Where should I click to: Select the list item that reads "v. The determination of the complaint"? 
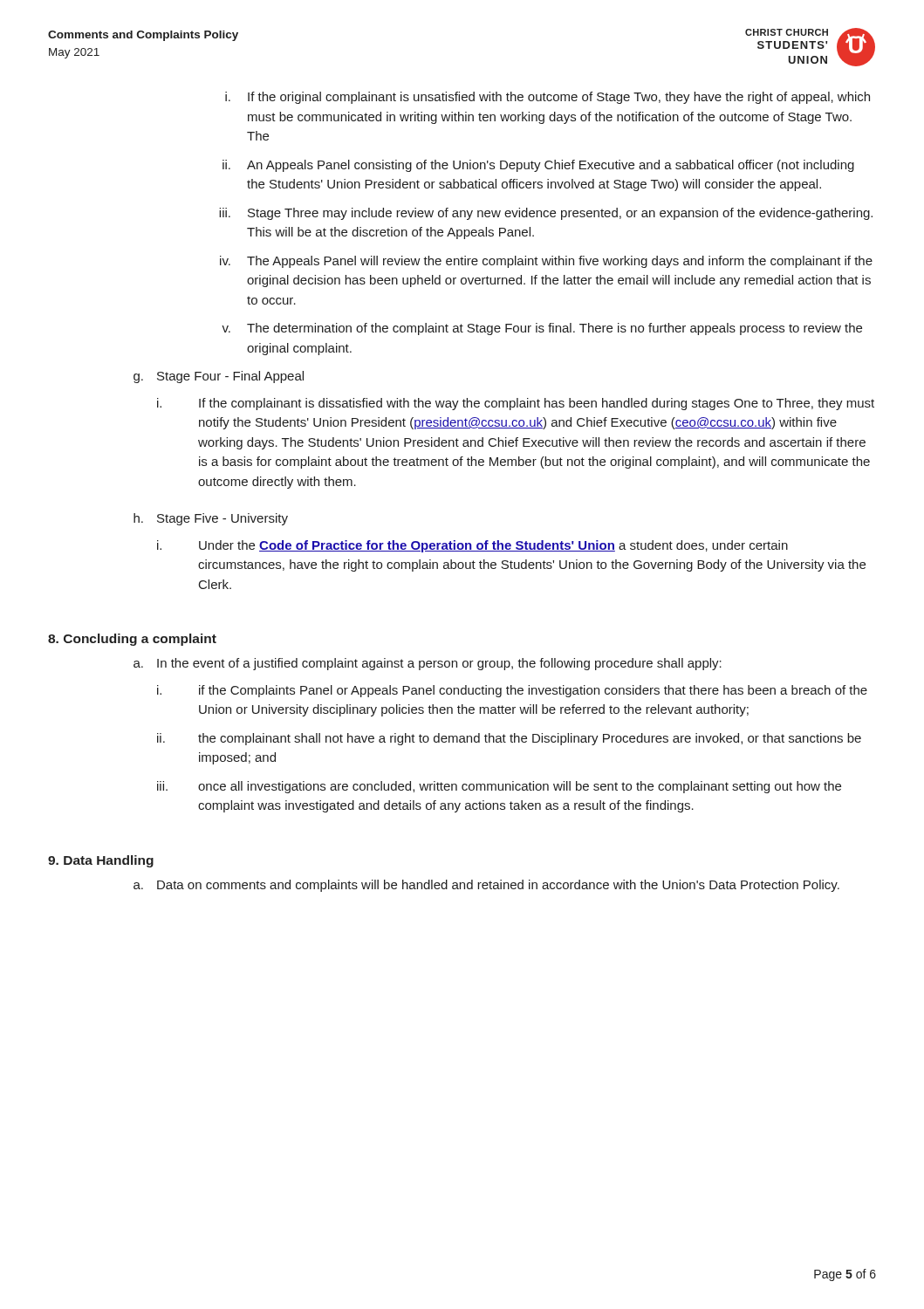pos(514,338)
